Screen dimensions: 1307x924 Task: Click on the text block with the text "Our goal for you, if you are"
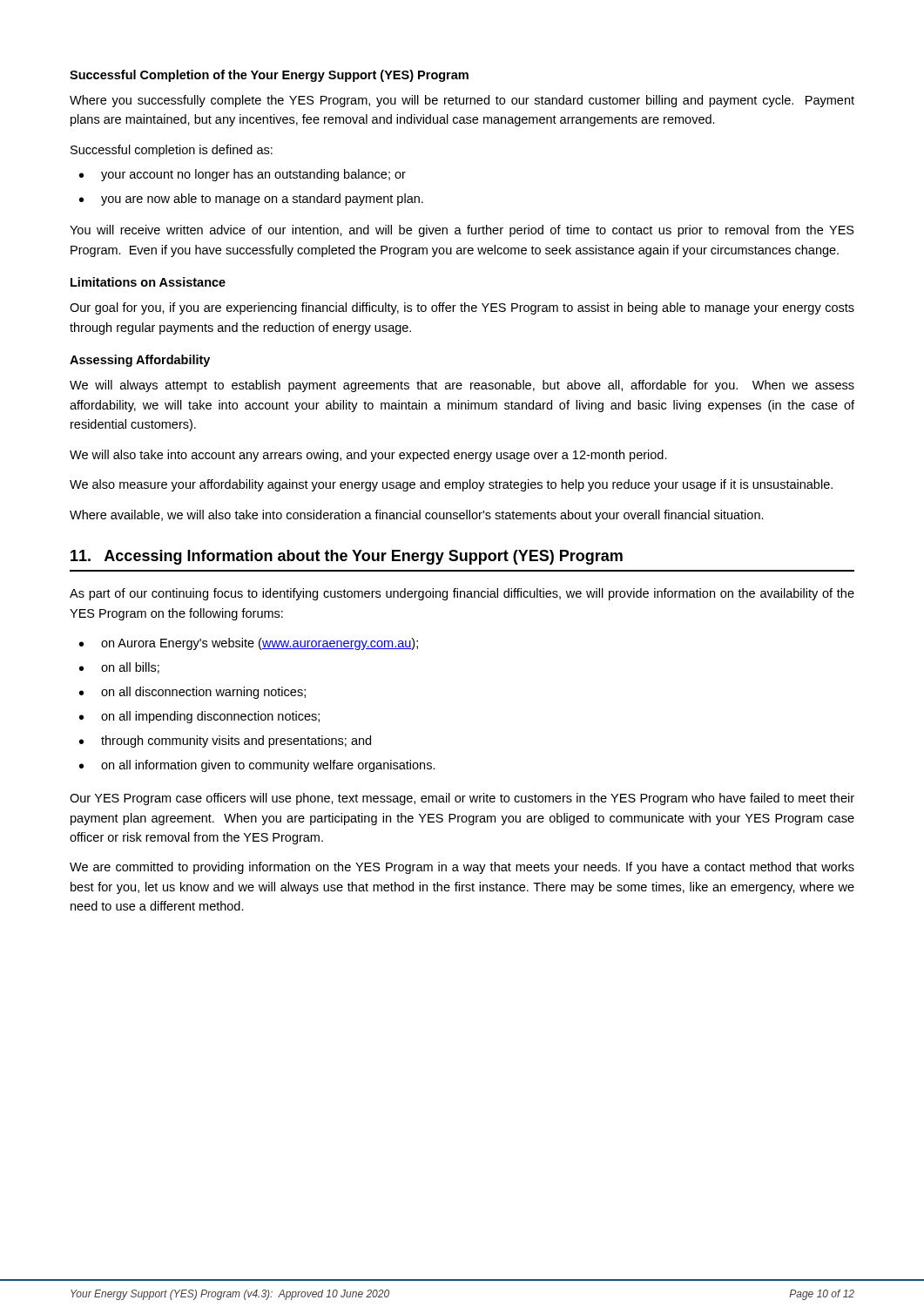[462, 318]
